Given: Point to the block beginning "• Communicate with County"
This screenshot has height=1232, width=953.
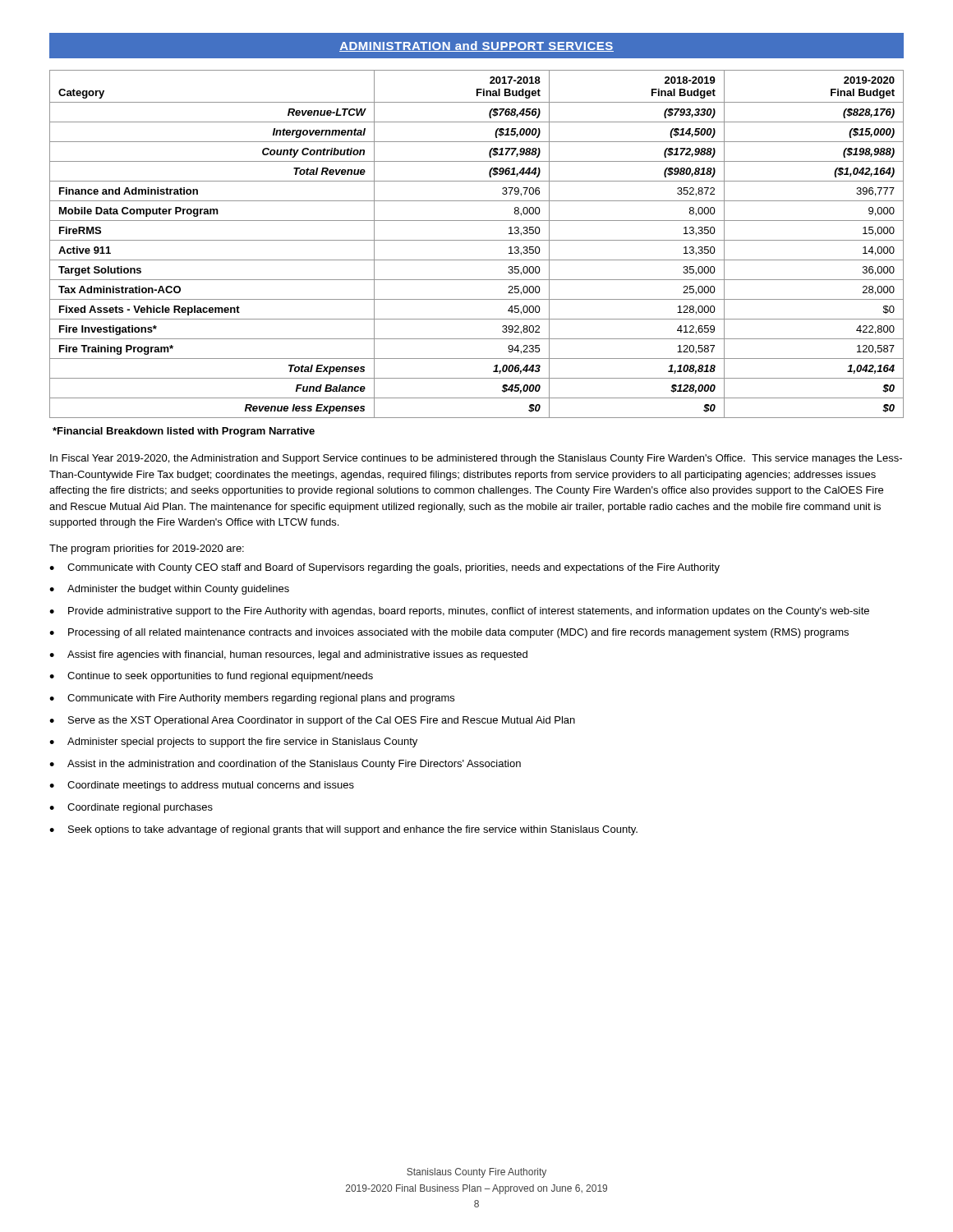Looking at the screenshot, I should (x=476, y=568).
